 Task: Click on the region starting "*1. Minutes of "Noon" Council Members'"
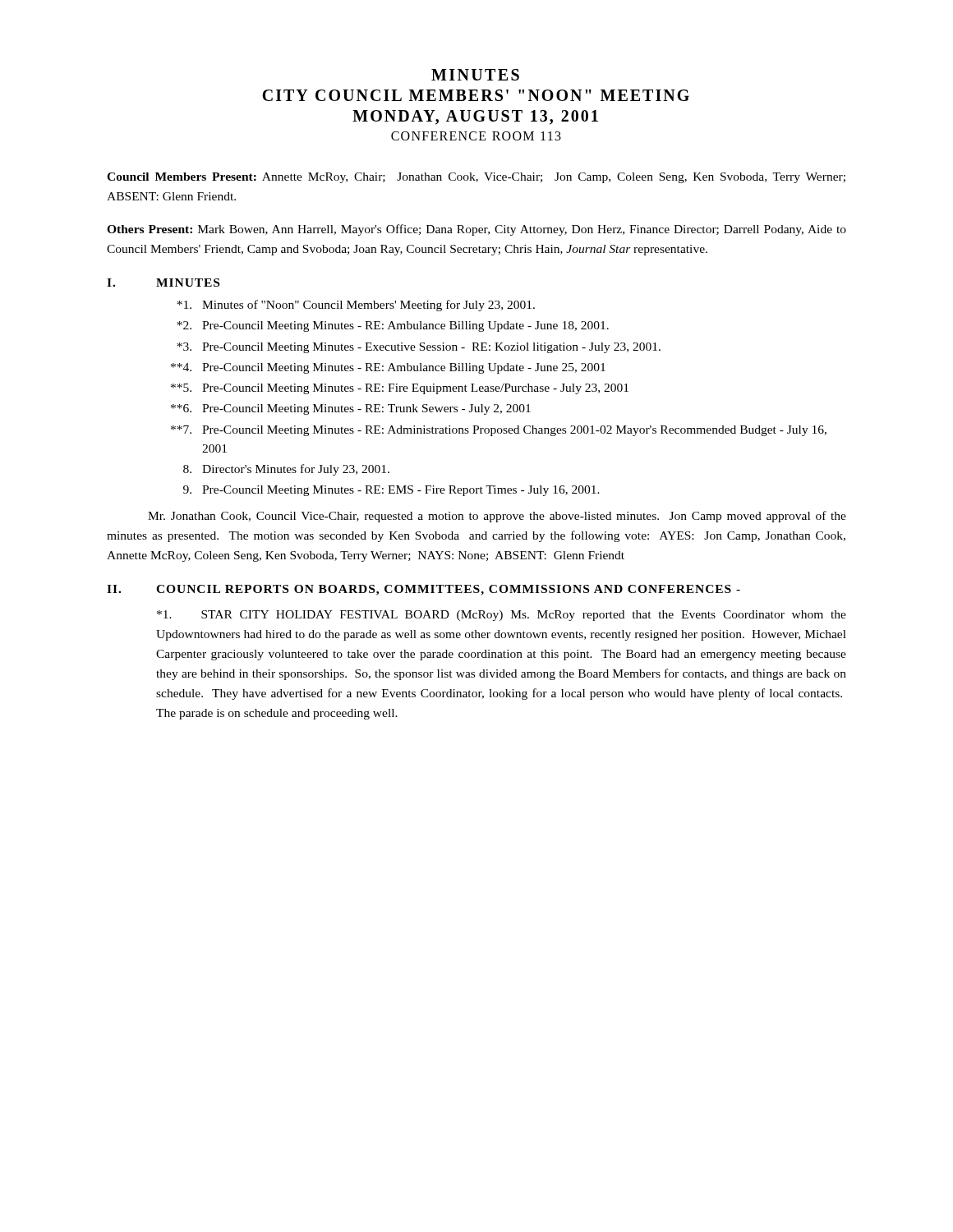[x=501, y=304]
